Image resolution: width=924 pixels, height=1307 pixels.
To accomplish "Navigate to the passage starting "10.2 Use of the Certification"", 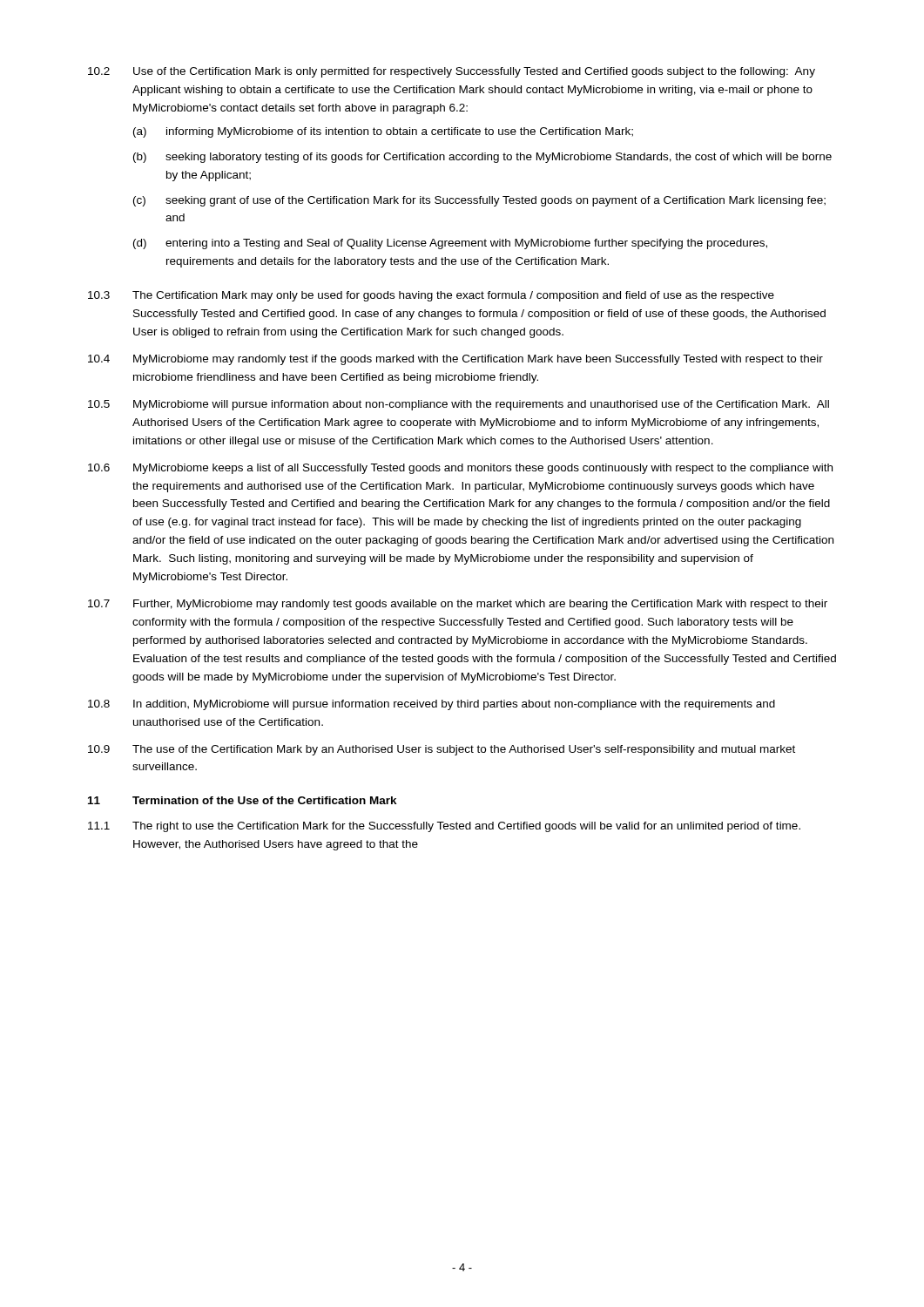I will [x=462, y=170].
